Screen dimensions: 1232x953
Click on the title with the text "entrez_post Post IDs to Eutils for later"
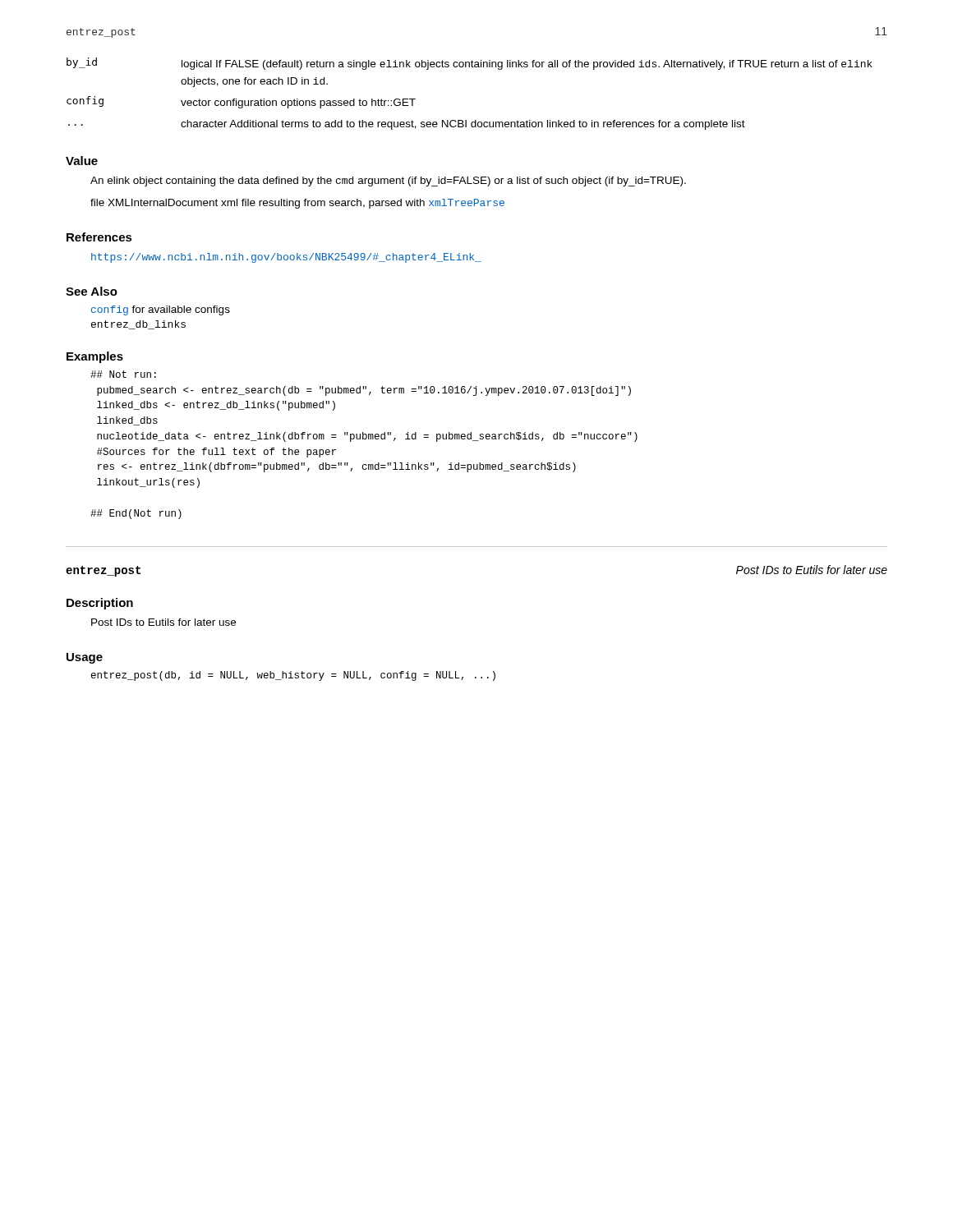tap(97, 570)
